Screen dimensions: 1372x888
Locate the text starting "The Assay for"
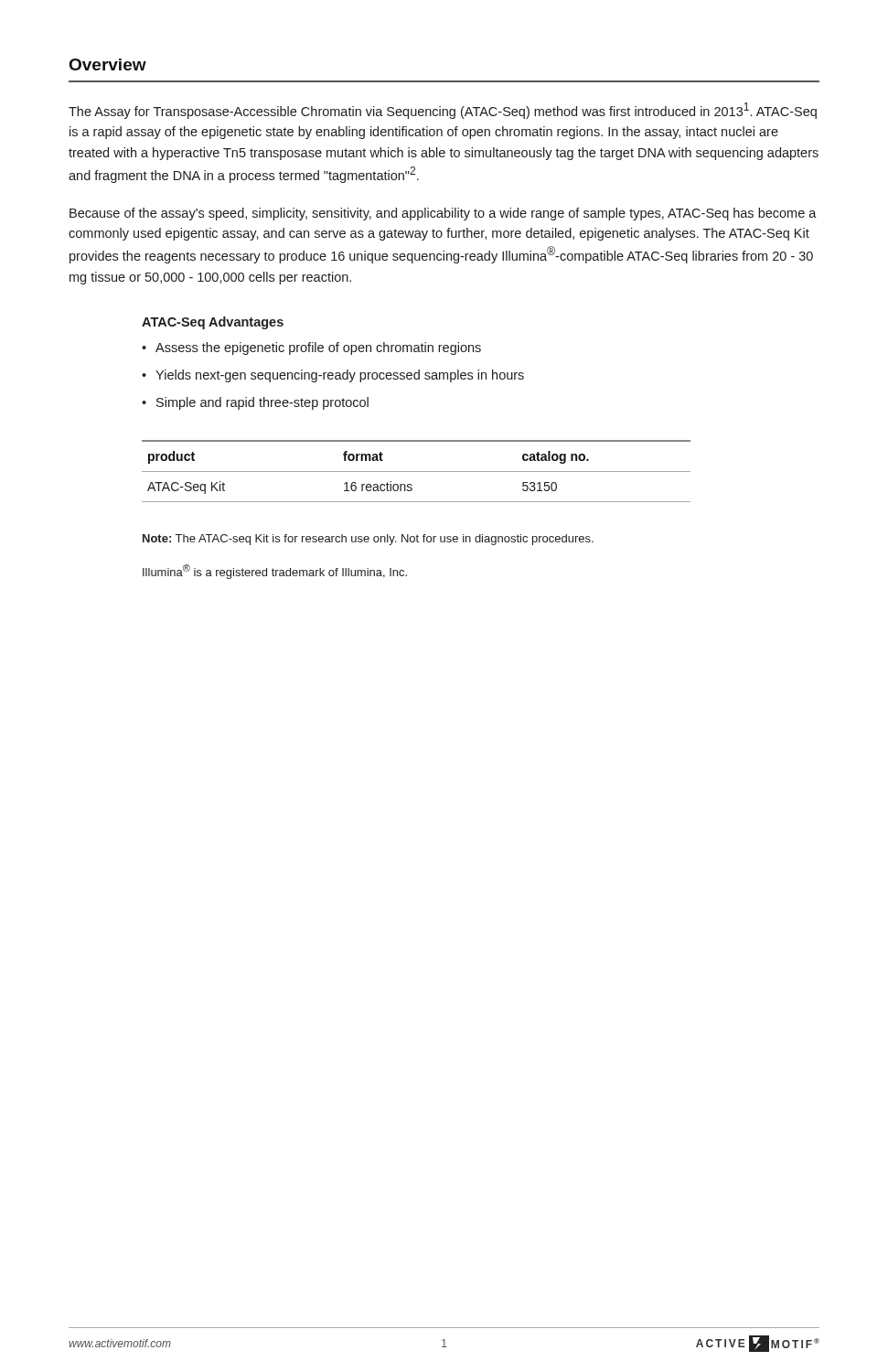[444, 142]
